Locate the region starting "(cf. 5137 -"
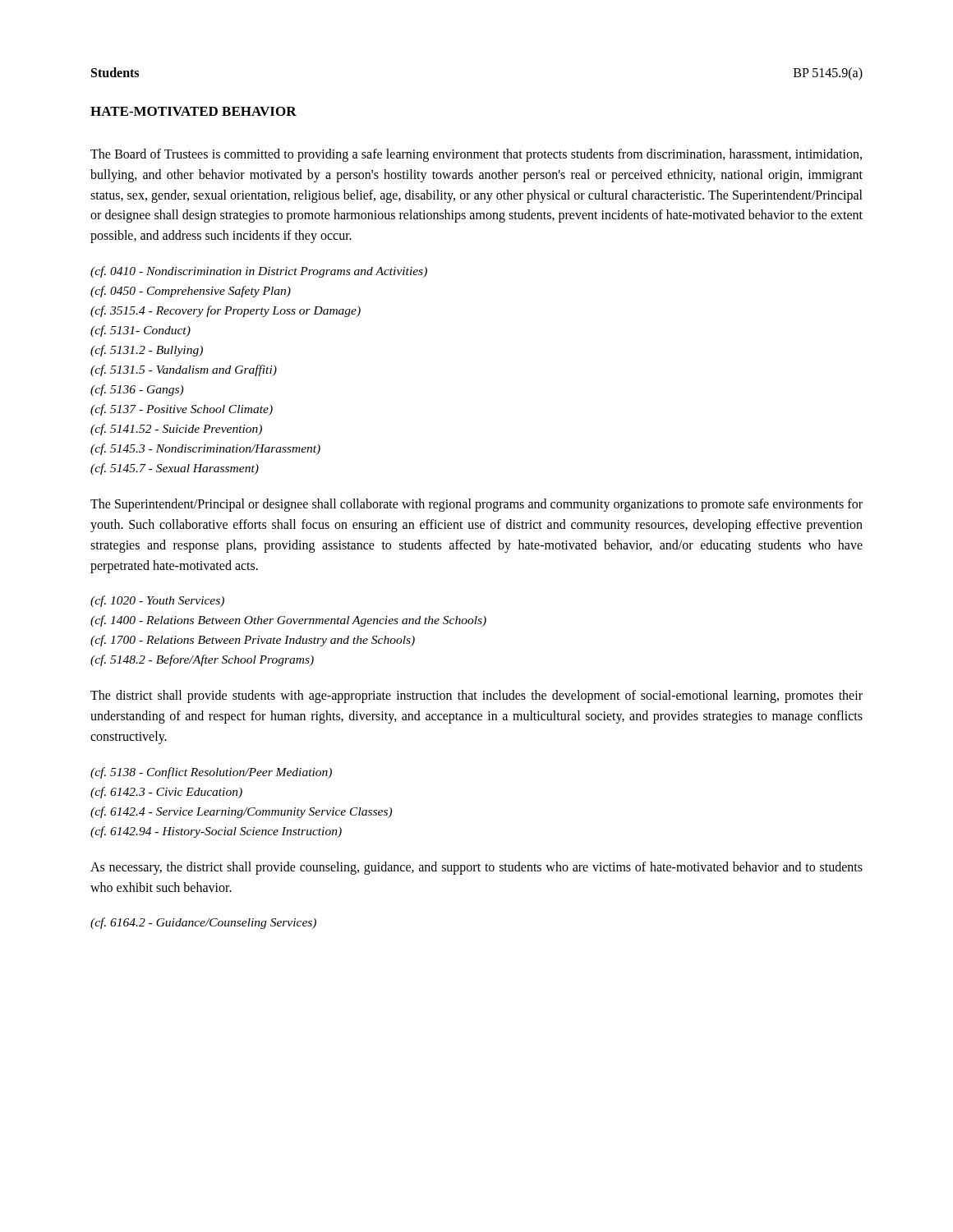 click(x=182, y=409)
